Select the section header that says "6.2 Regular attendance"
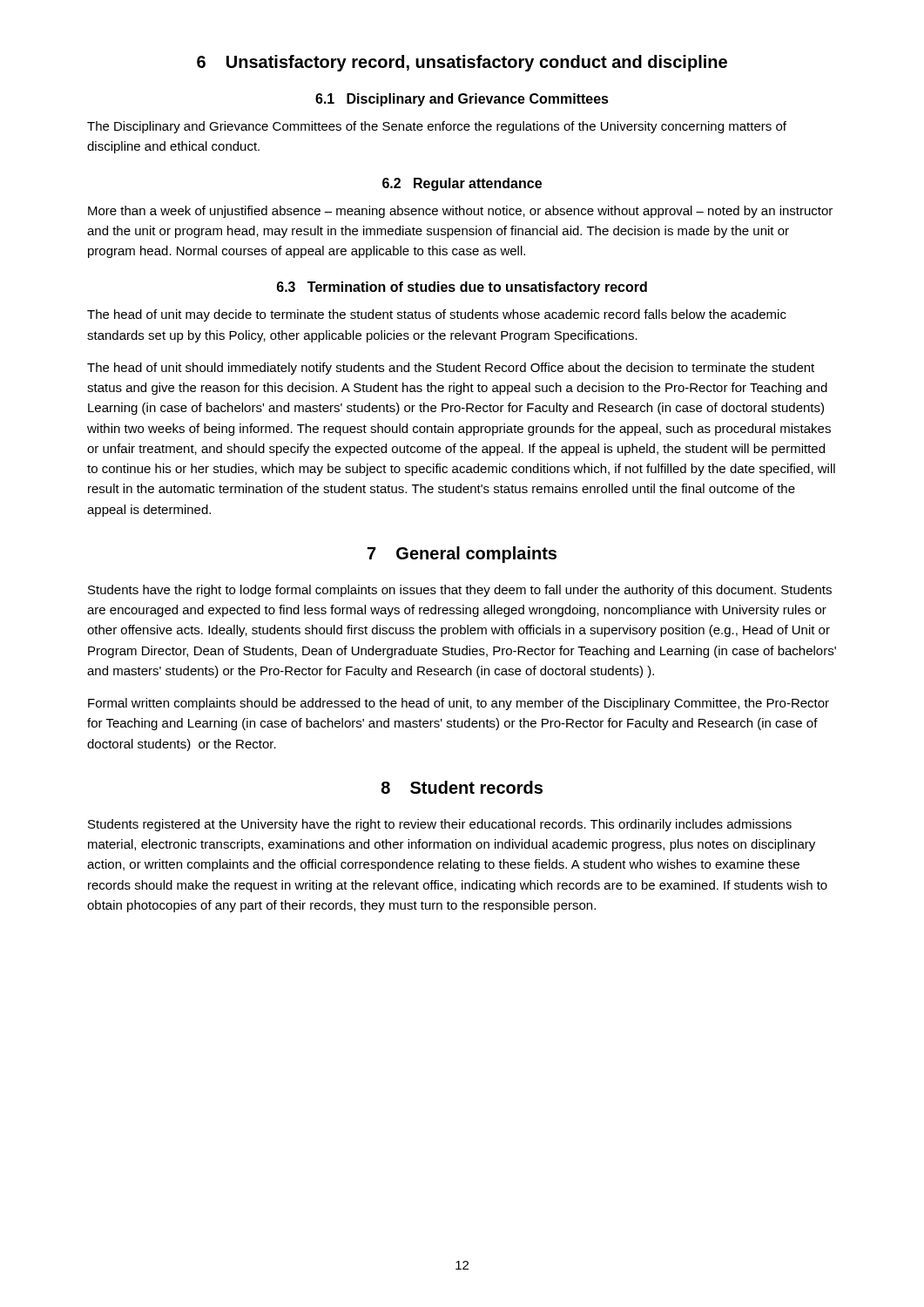Screen dimensions: 1307x924 point(462,183)
